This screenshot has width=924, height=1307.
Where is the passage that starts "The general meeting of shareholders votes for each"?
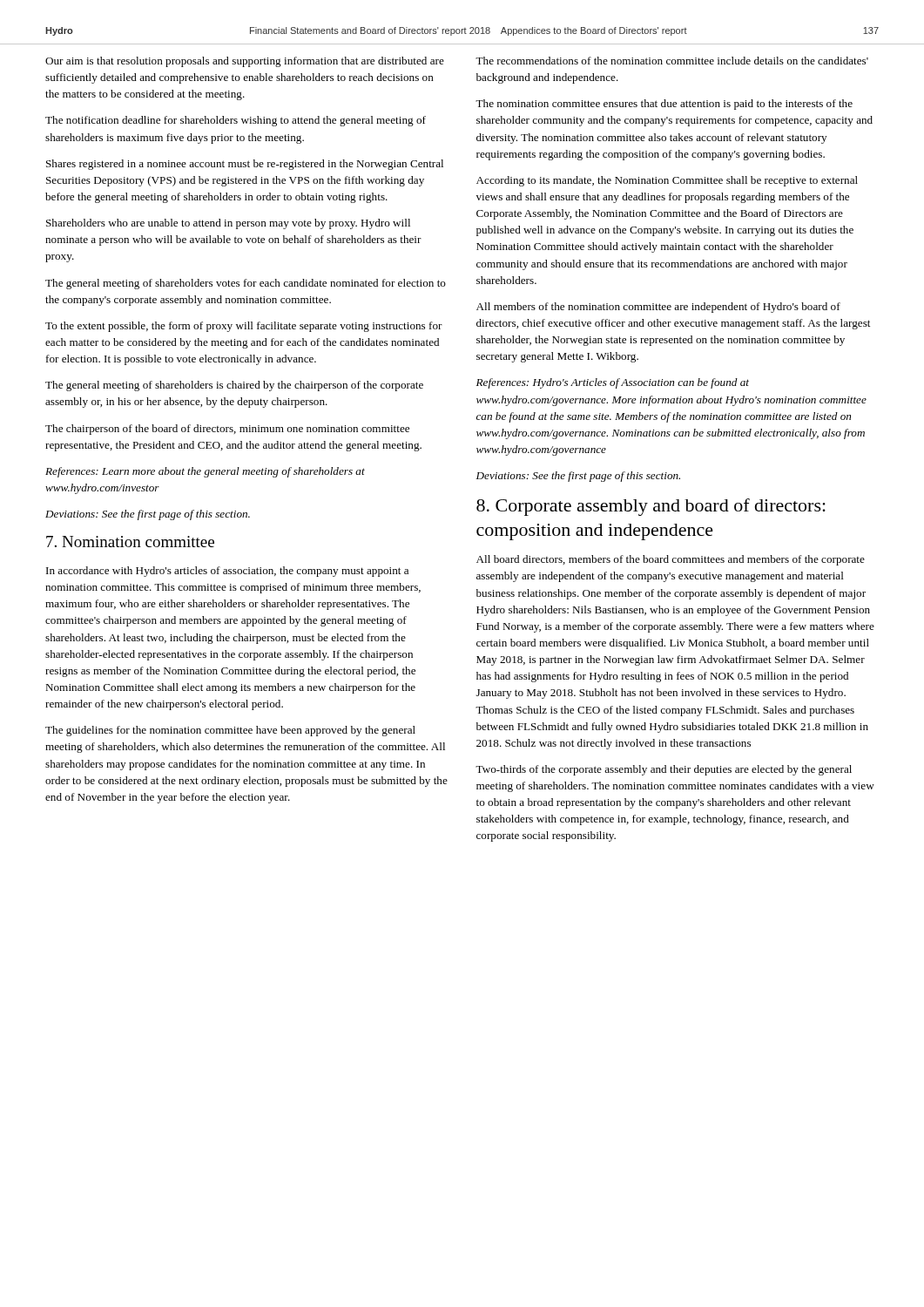click(247, 291)
